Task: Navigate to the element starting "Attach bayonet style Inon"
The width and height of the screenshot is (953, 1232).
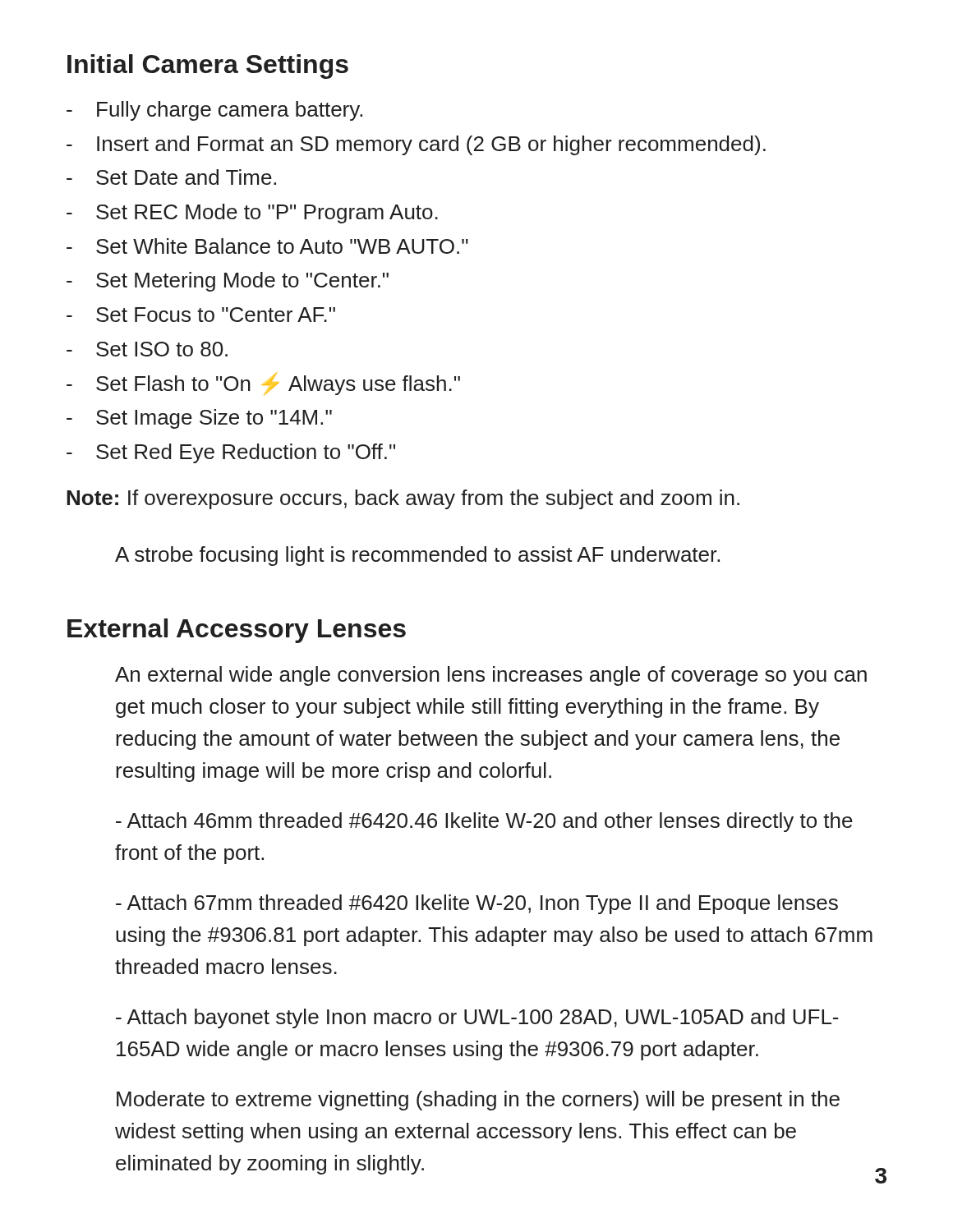Action: point(477,1033)
